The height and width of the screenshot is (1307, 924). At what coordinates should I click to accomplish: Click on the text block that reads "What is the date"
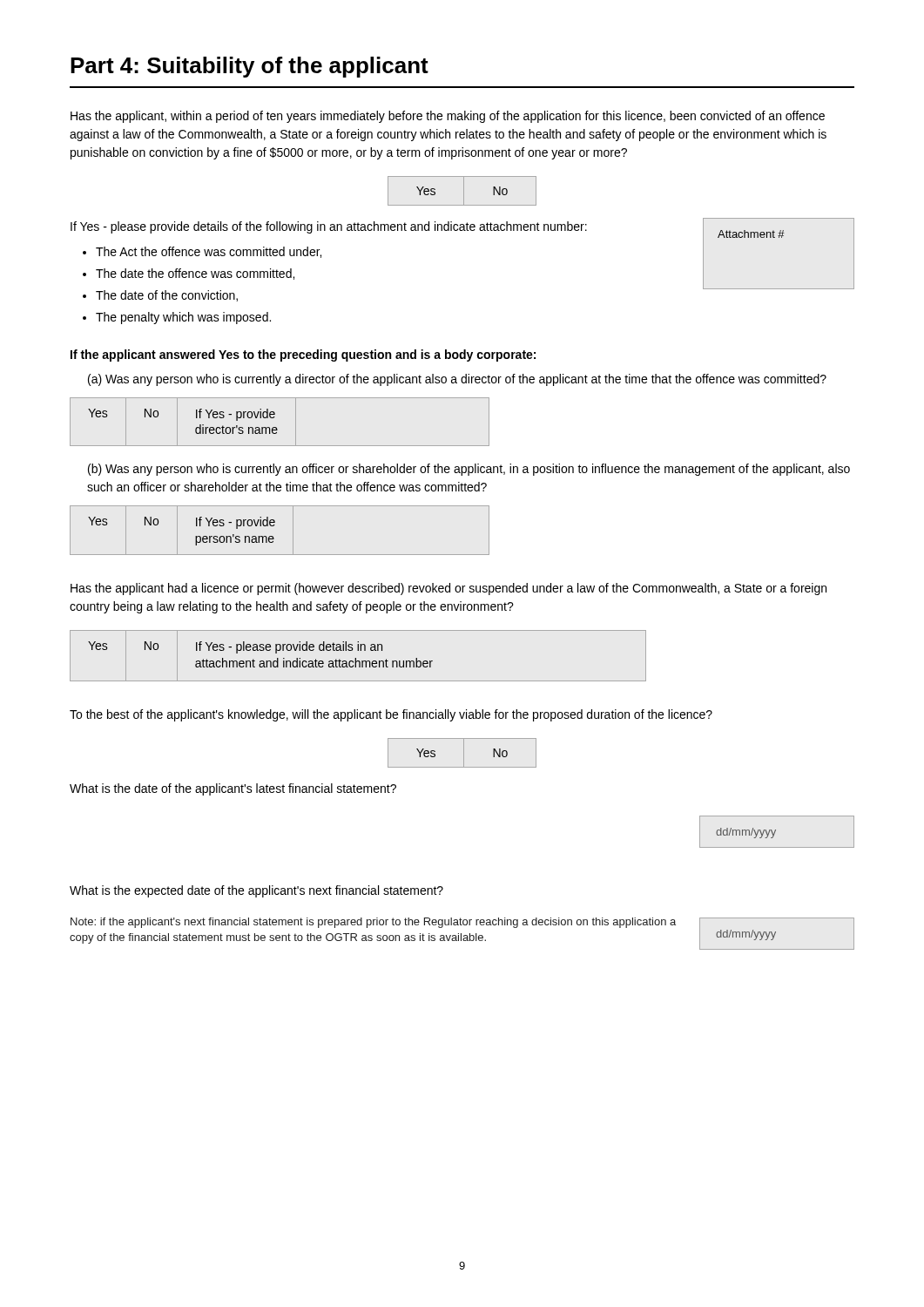click(x=233, y=789)
